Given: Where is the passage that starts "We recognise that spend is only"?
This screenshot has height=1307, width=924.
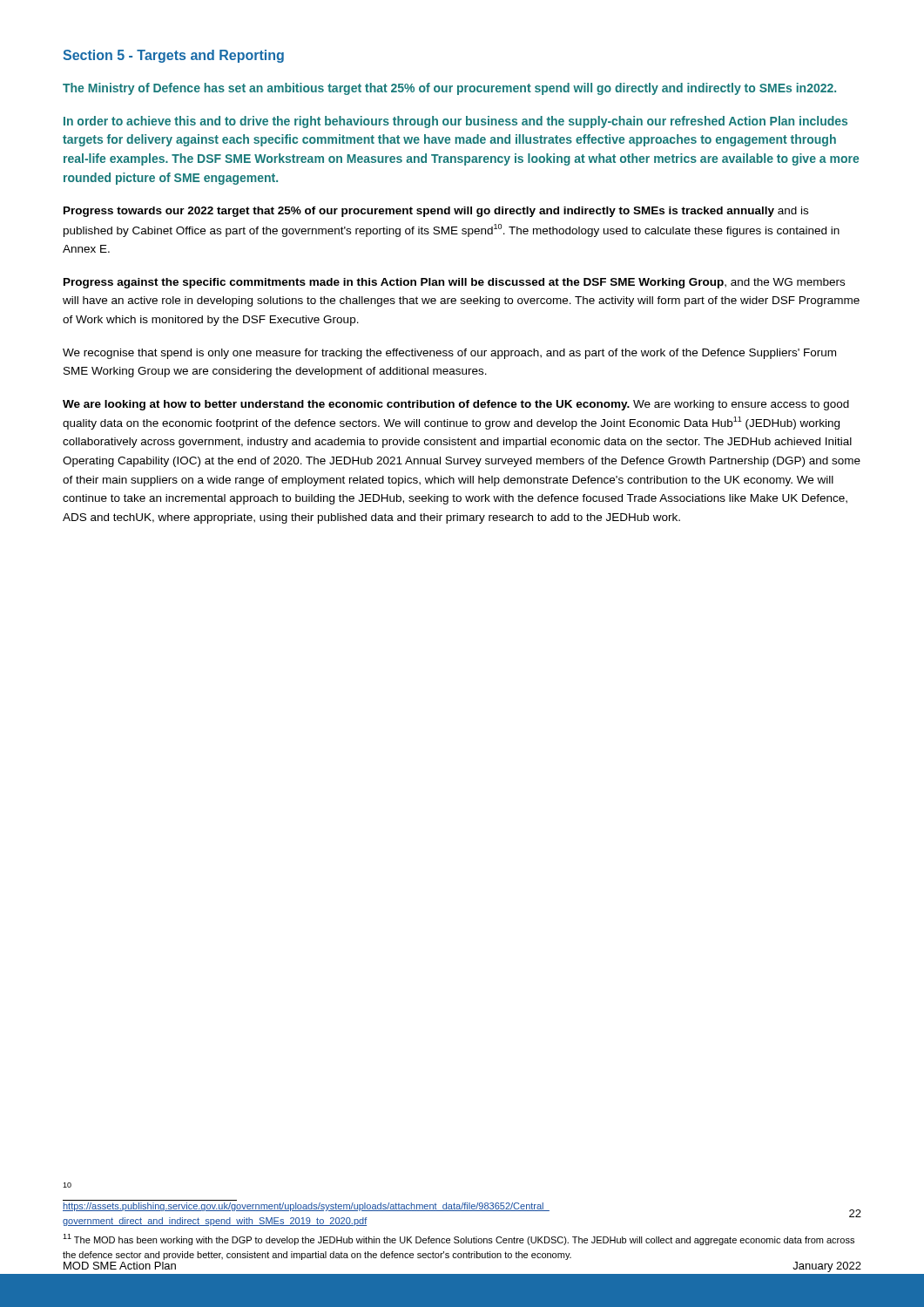Looking at the screenshot, I should 450,361.
